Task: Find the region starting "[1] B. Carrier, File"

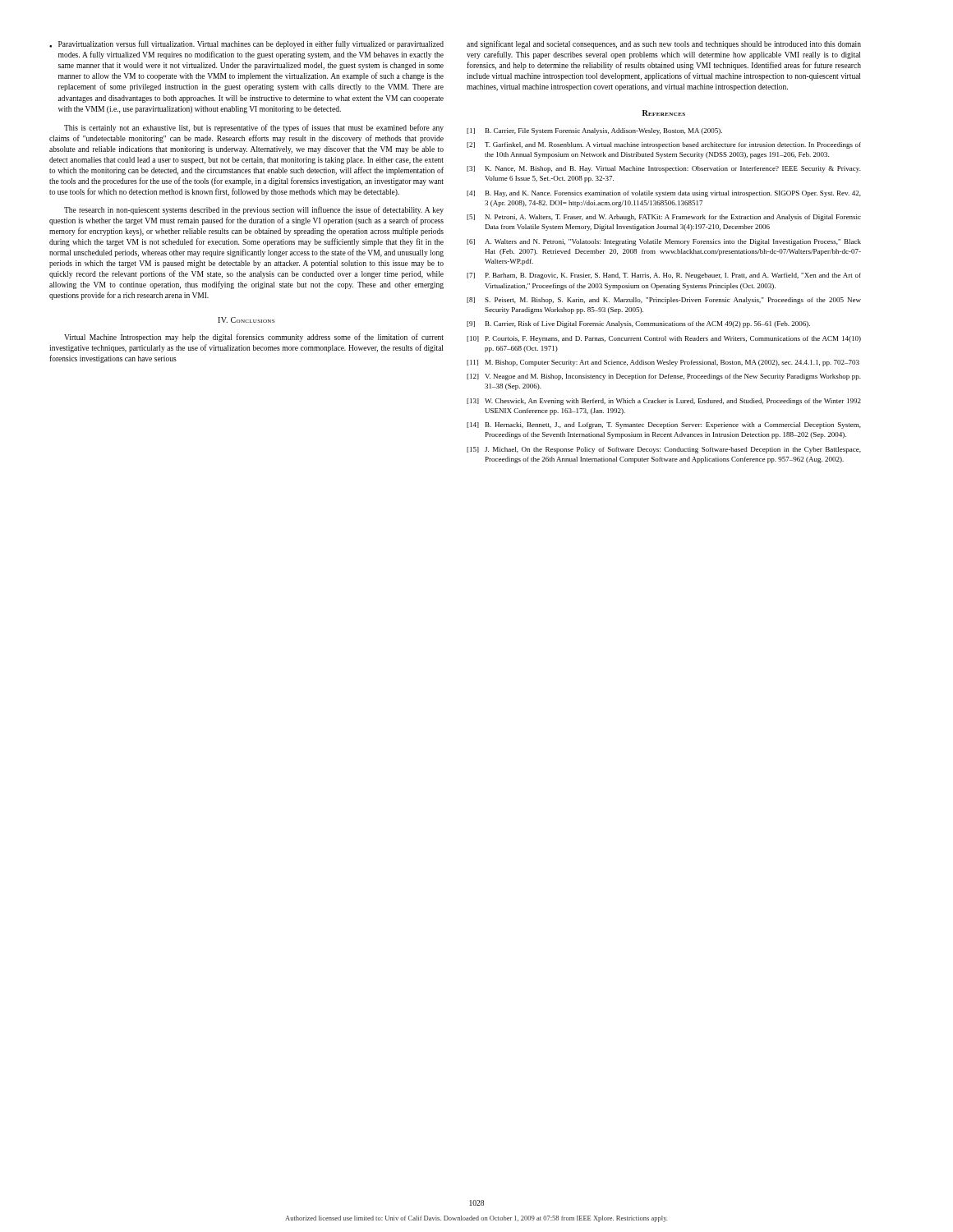Action: click(664, 295)
